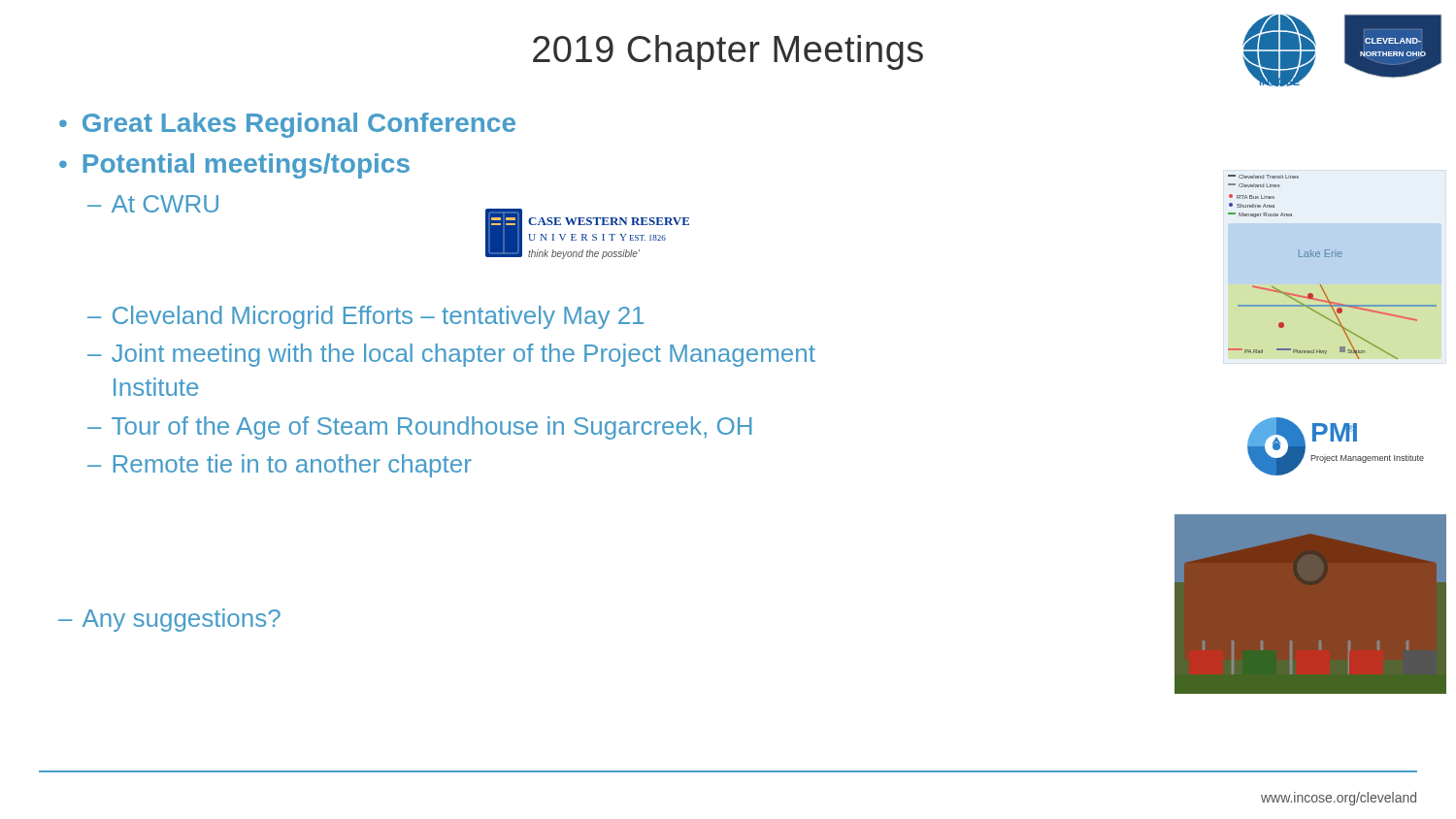Viewport: 1456px width, 819px height.
Task: Click on the list item containing "• Potential meetings/topics"
Action: (234, 163)
